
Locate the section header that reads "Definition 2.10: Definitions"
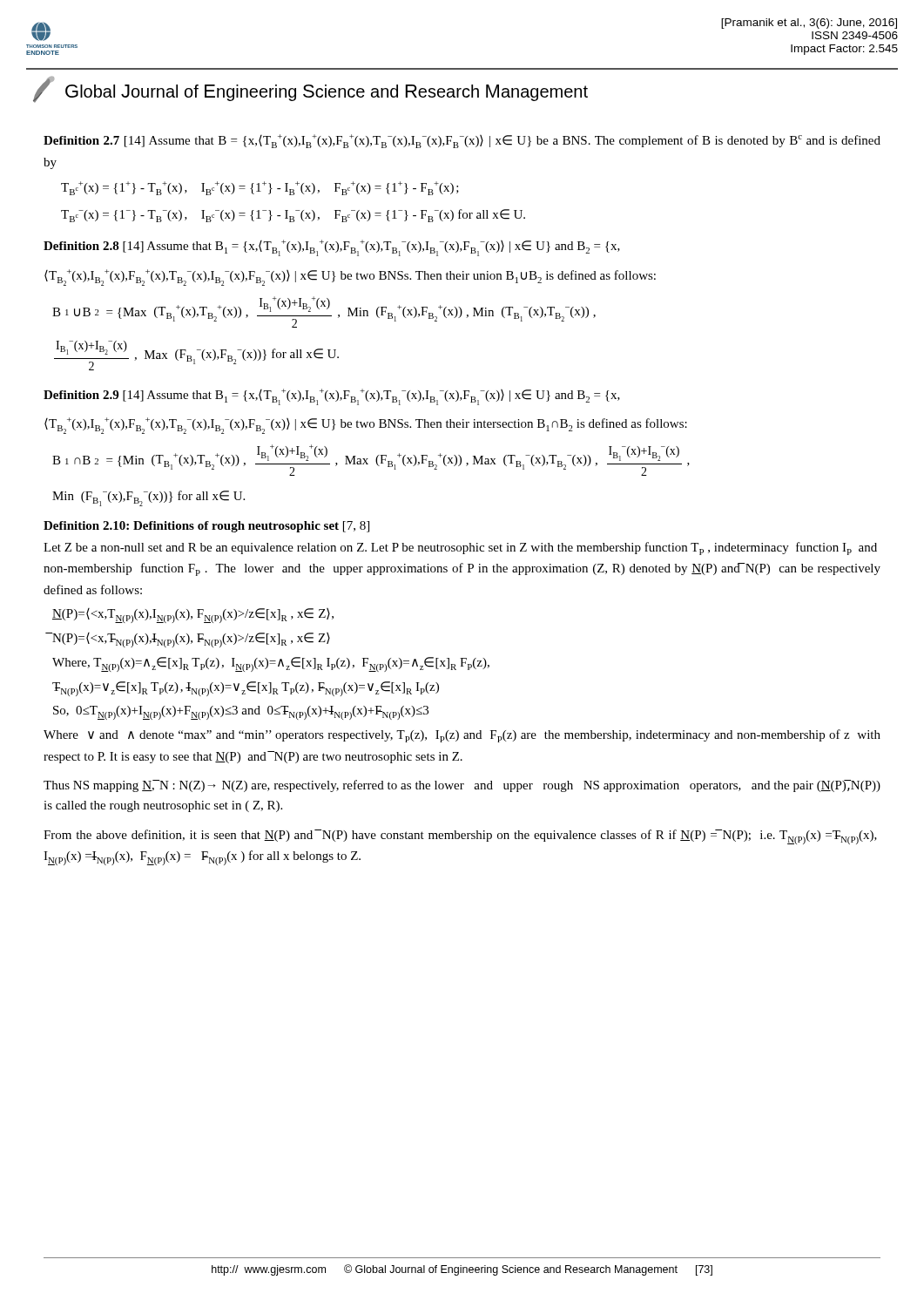[x=207, y=525]
